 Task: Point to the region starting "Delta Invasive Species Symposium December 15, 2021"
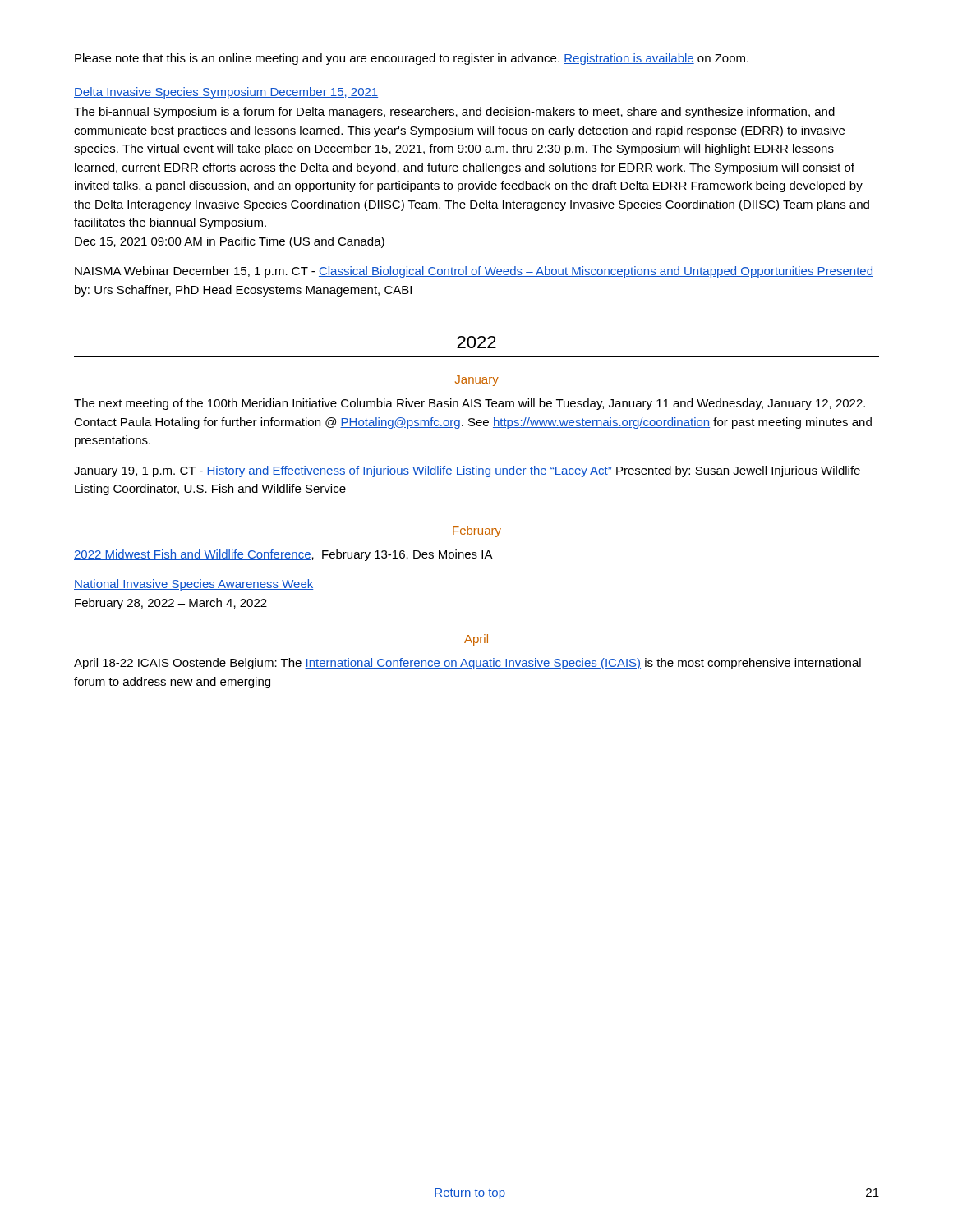[226, 91]
